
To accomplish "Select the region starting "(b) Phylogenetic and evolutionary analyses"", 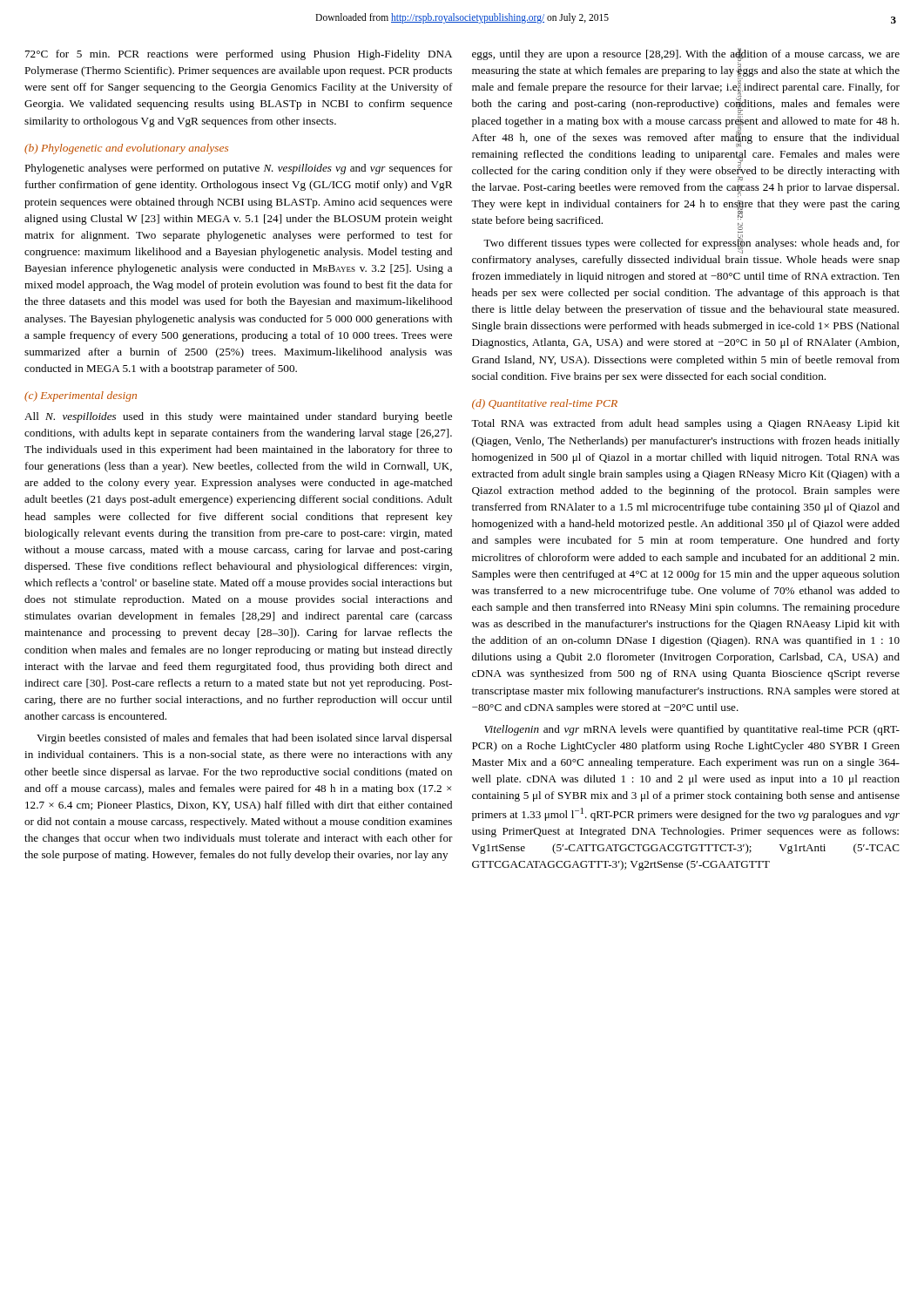I will [127, 147].
